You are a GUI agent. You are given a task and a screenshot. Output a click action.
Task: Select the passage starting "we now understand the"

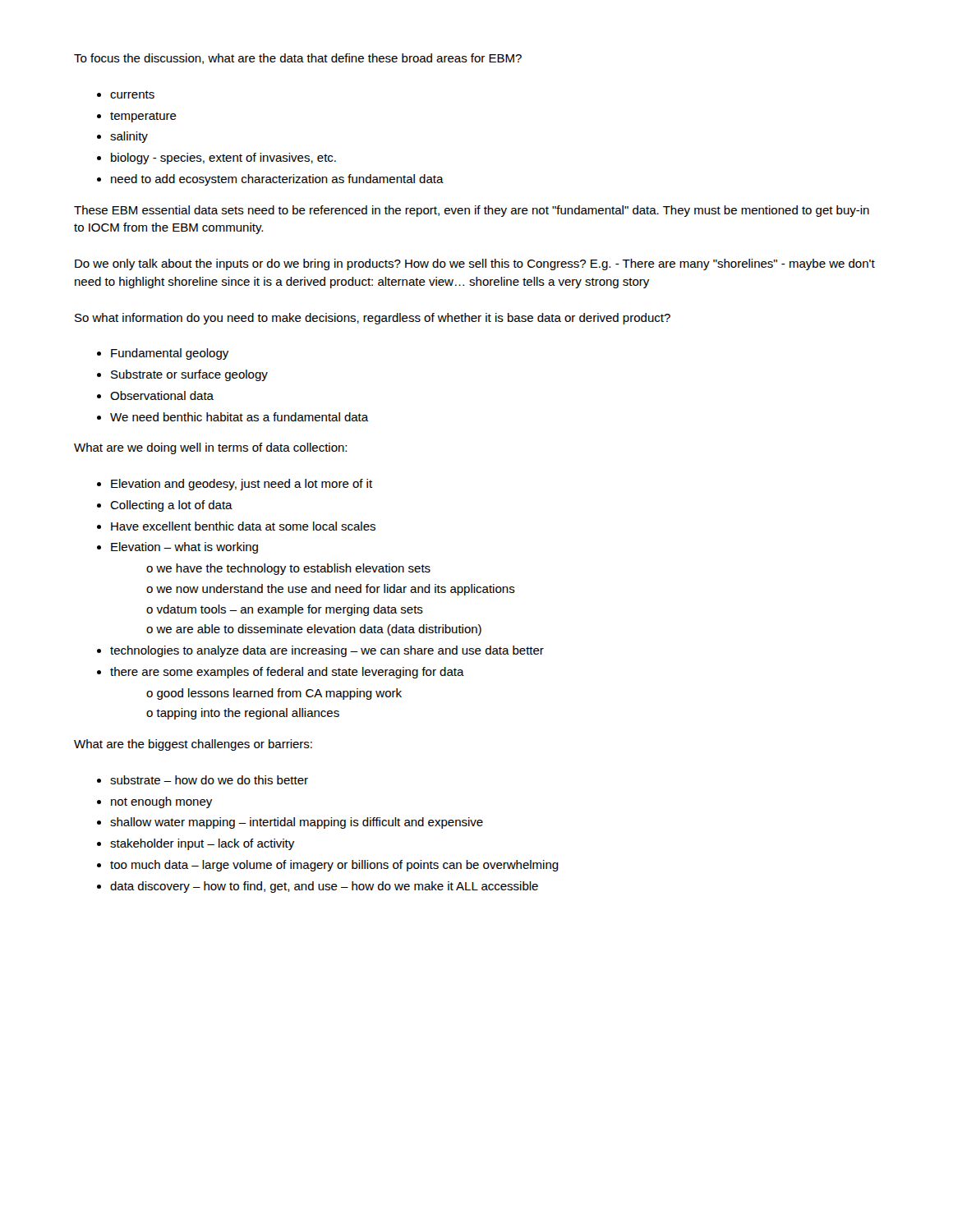(x=513, y=589)
